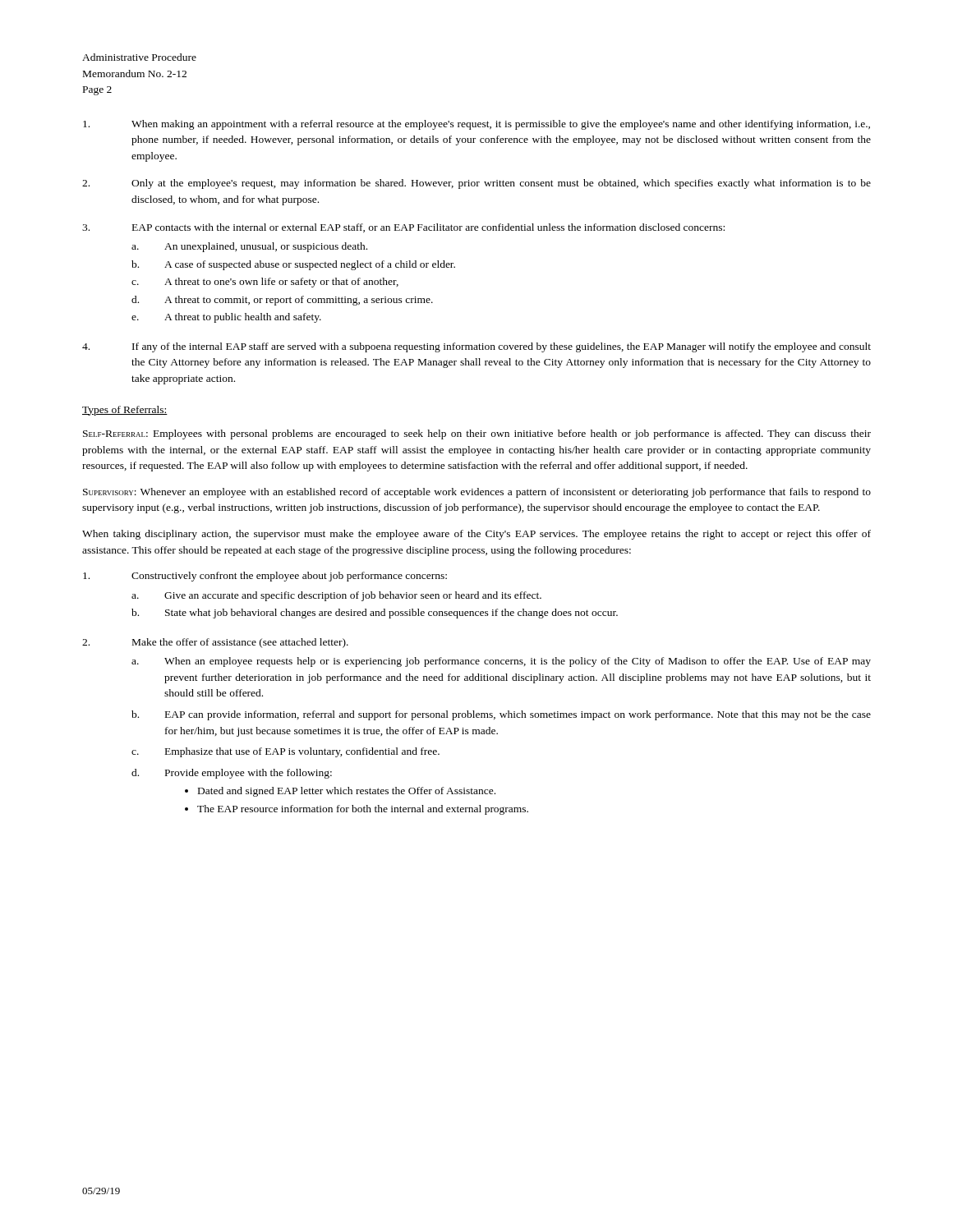Select the block starting "When making an appointment with a referral resource"
Viewport: 953px width, 1232px height.
[476, 140]
